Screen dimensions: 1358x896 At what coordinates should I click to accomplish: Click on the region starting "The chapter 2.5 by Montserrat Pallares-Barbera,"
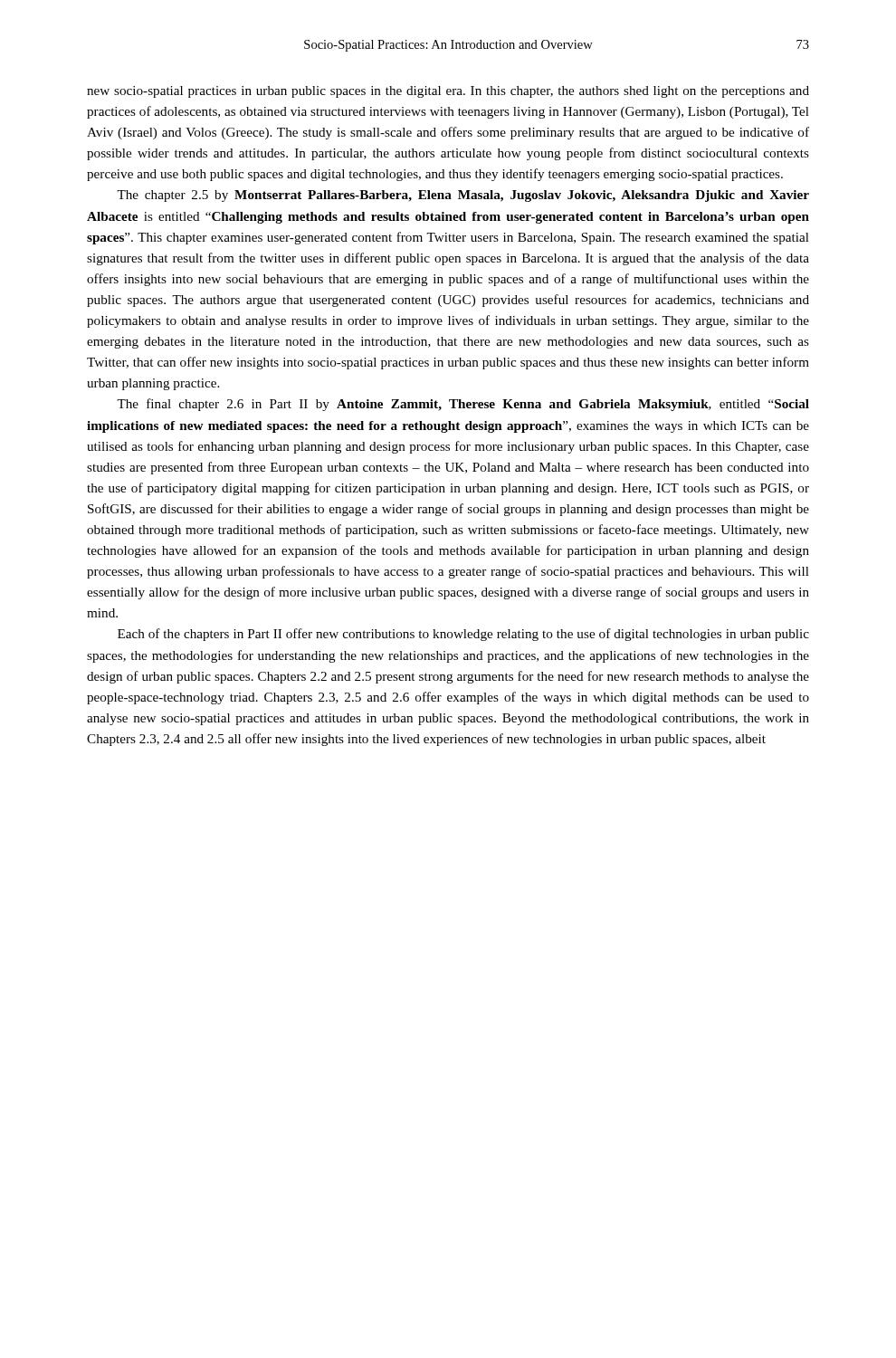tap(448, 289)
